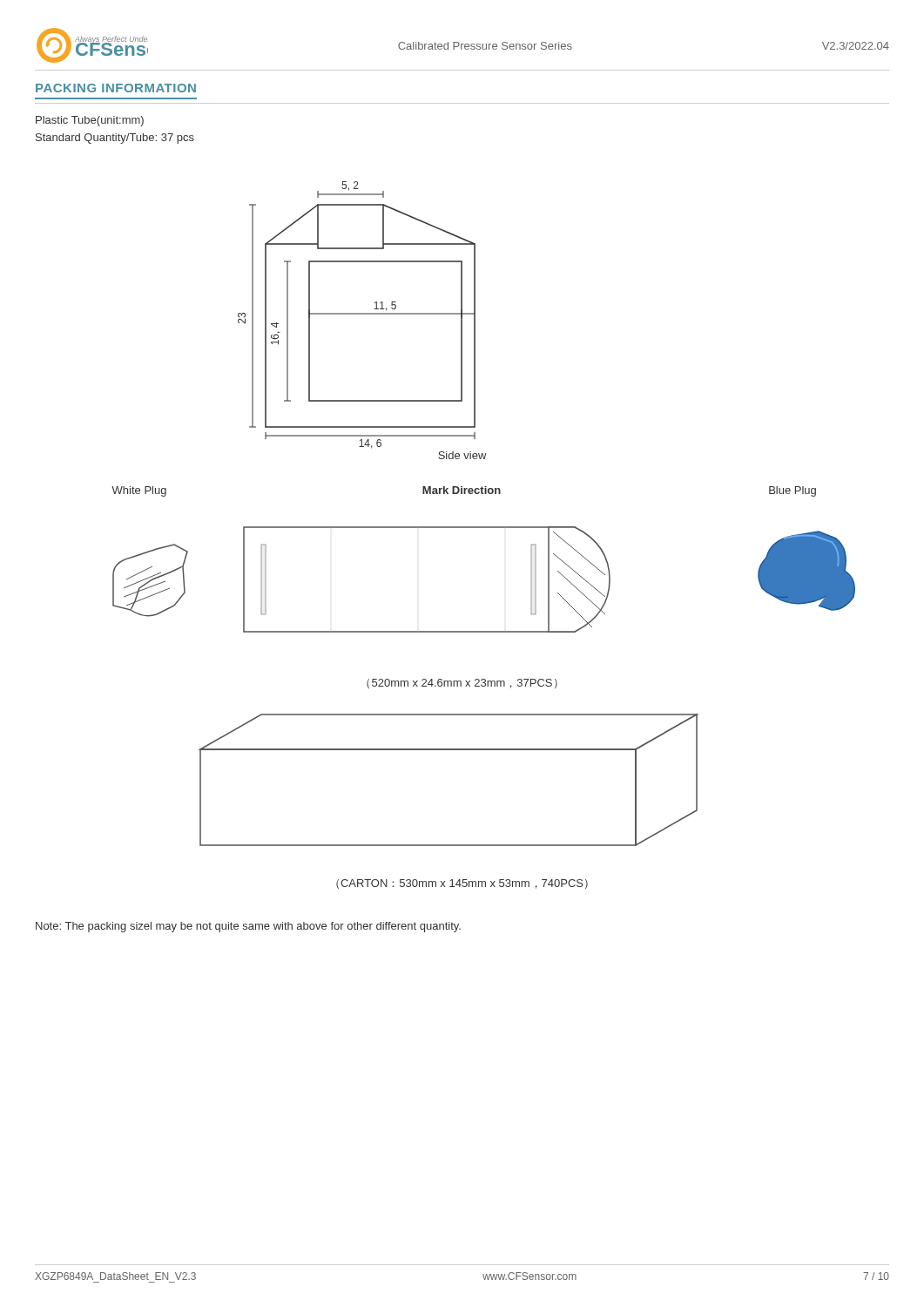Select the caption containing "（CARTON：530mm x 145mm"
Image resolution: width=924 pixels, height=1307 pixels.
pyautogui.click(x=462, y=883)
